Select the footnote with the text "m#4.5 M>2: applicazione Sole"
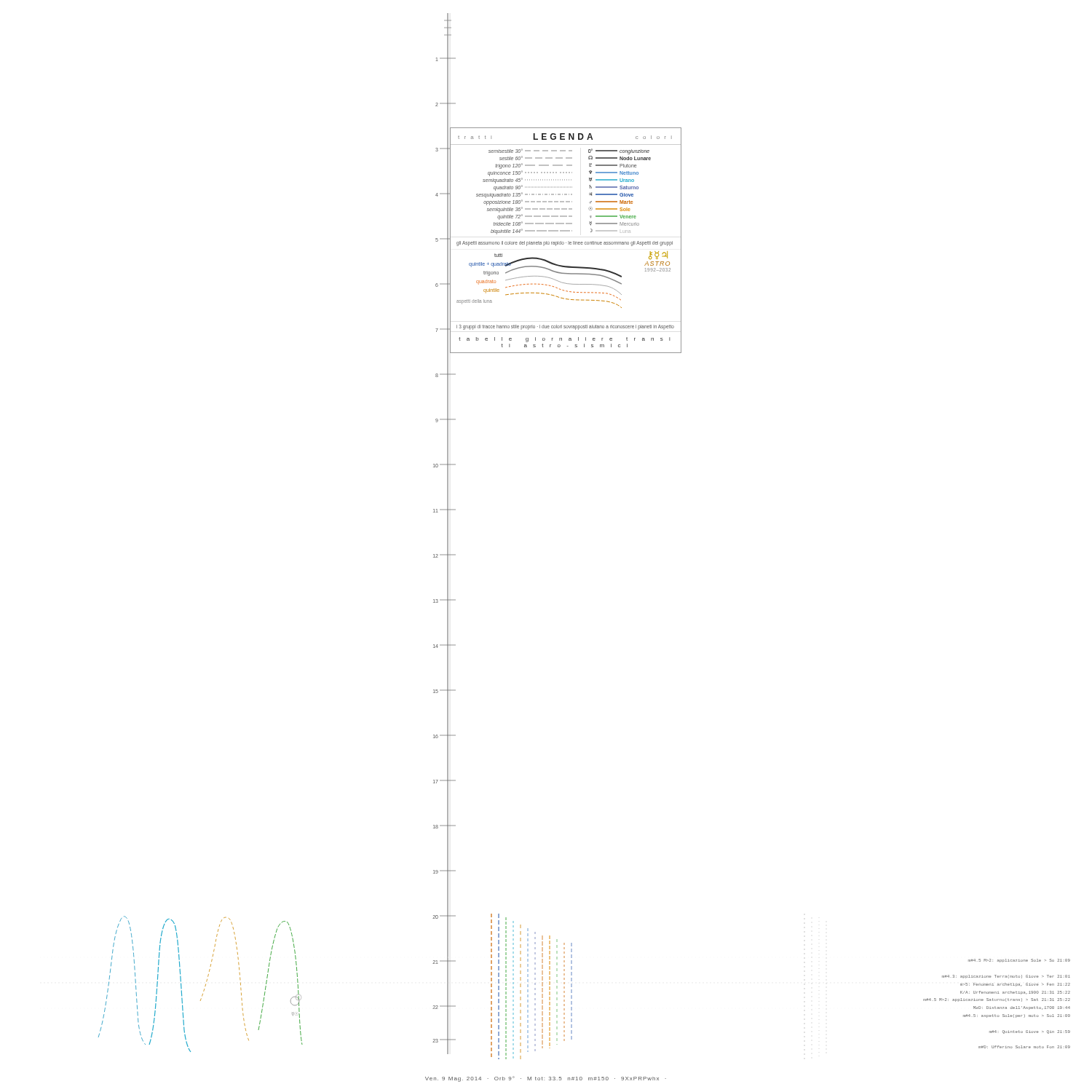1092x1092 pixels. pyautogui.click(x=935, y=1005)
